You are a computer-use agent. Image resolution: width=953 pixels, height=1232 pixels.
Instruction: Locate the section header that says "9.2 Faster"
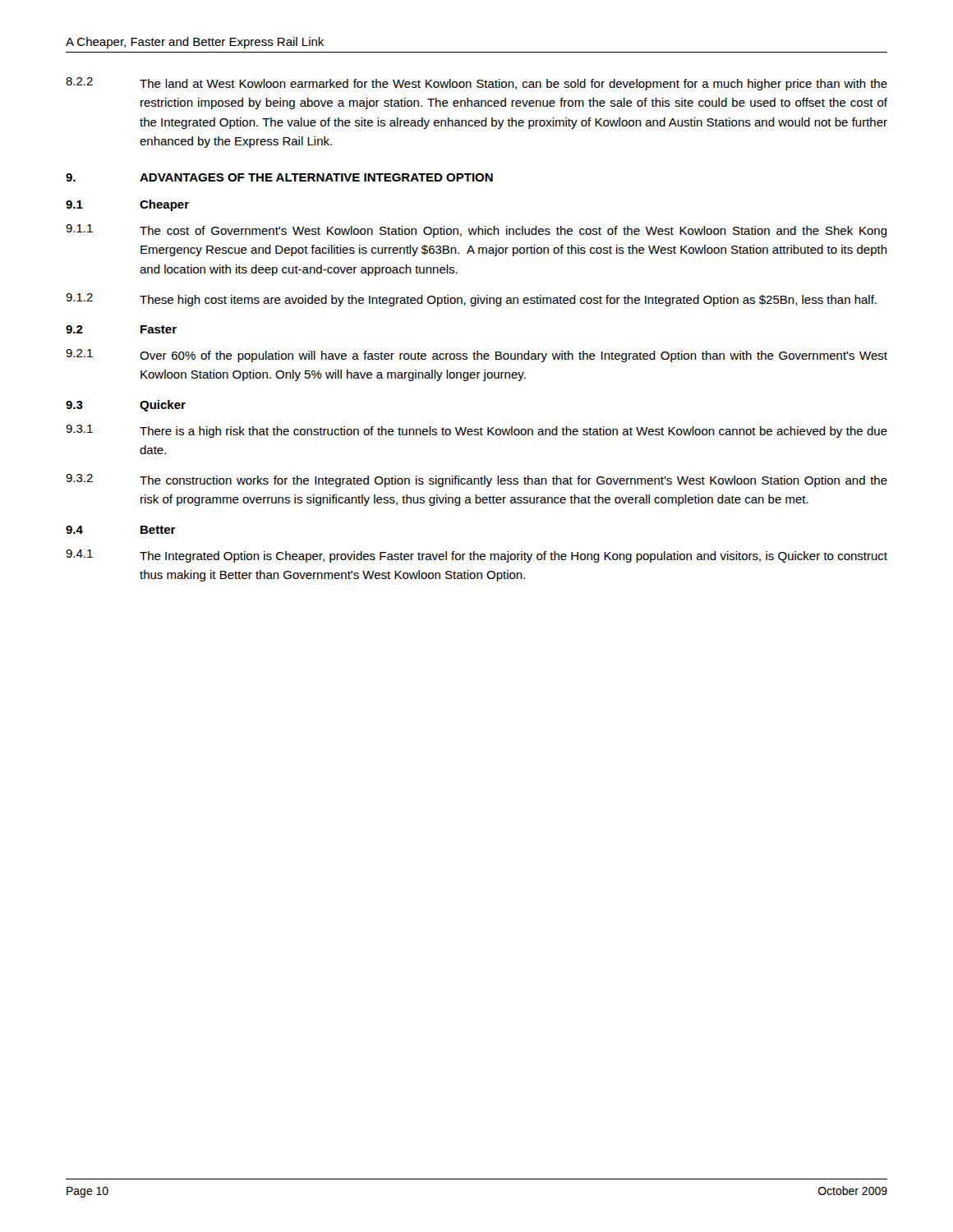coord(69,329)
